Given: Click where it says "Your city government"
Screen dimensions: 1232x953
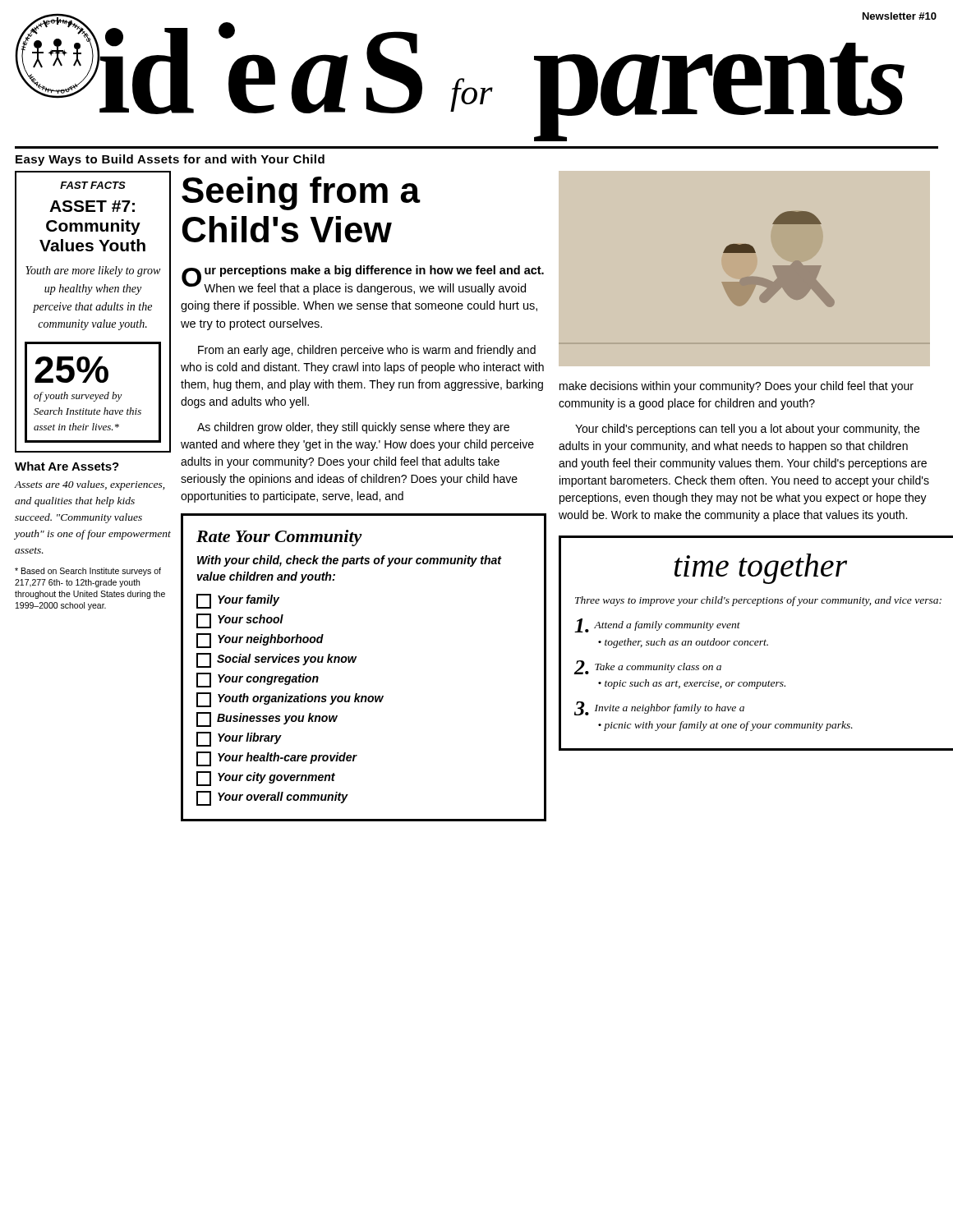Looking at the screenshot, I should 266,779.
